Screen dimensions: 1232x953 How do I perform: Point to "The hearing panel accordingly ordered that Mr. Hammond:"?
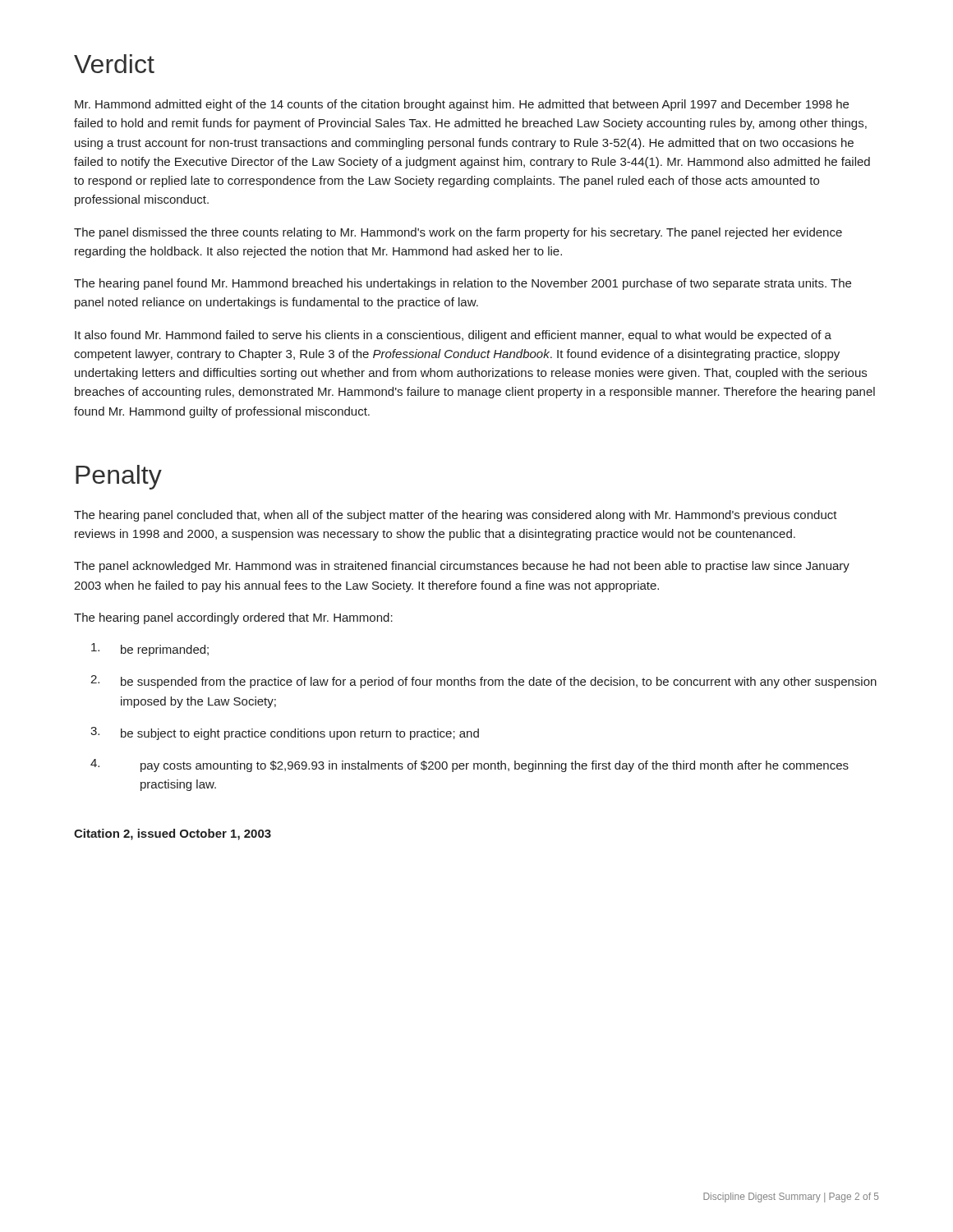pyautogui.click(x=233, y=618)
